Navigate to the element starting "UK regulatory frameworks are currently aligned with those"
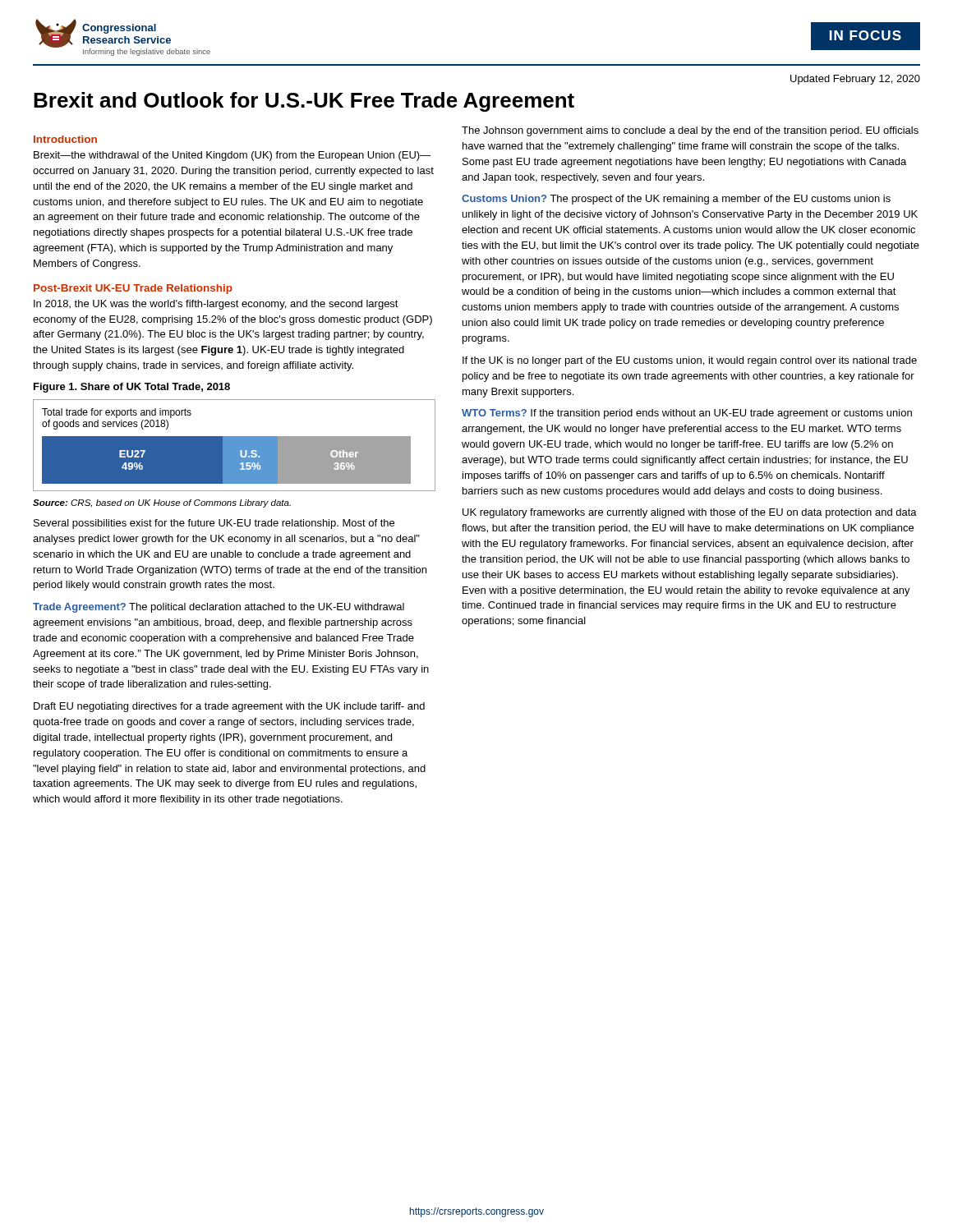Image resolution: width=953 pixels, height=1232 pixels. 689,567
